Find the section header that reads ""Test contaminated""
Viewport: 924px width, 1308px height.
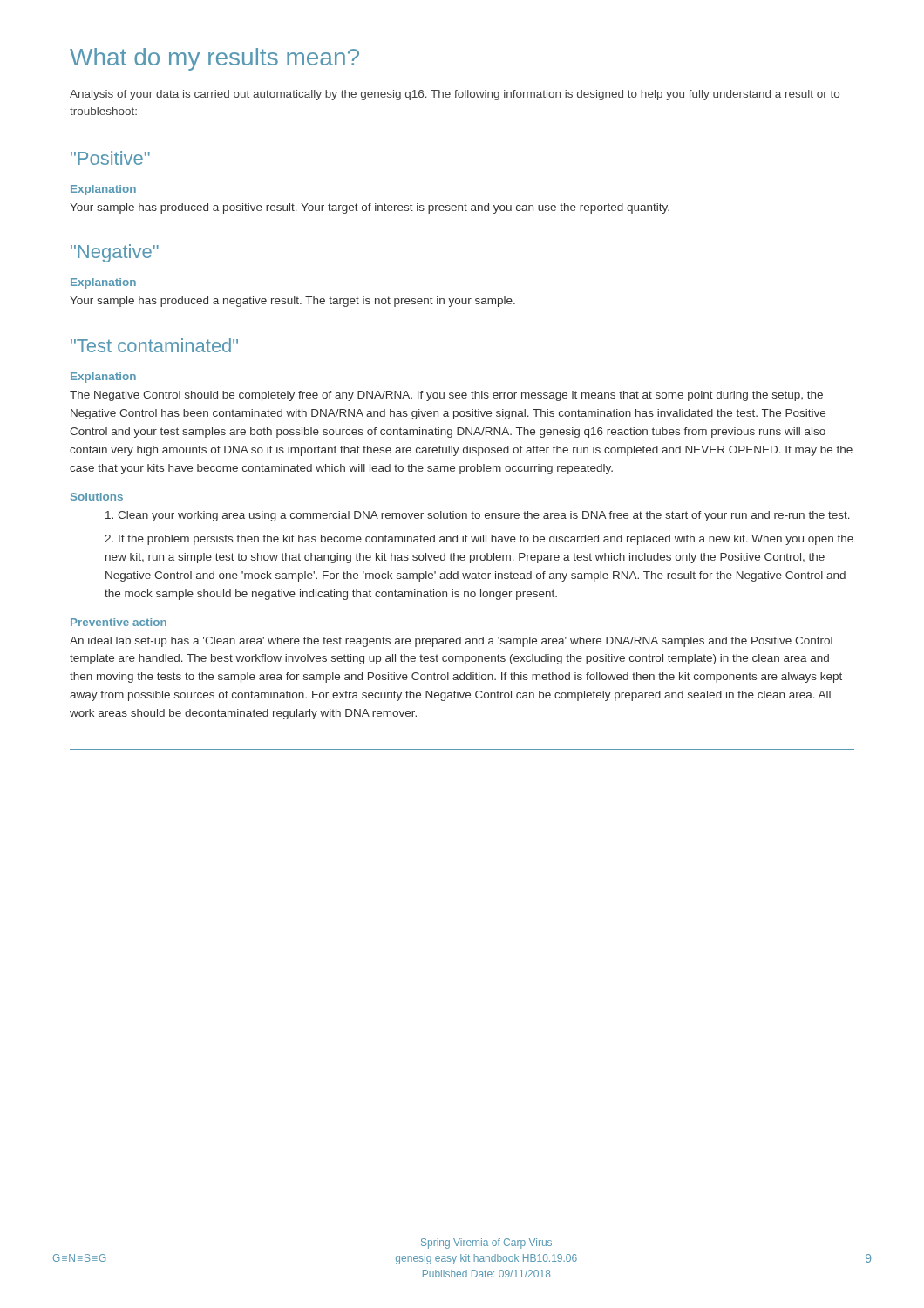(x=154, y=345)
